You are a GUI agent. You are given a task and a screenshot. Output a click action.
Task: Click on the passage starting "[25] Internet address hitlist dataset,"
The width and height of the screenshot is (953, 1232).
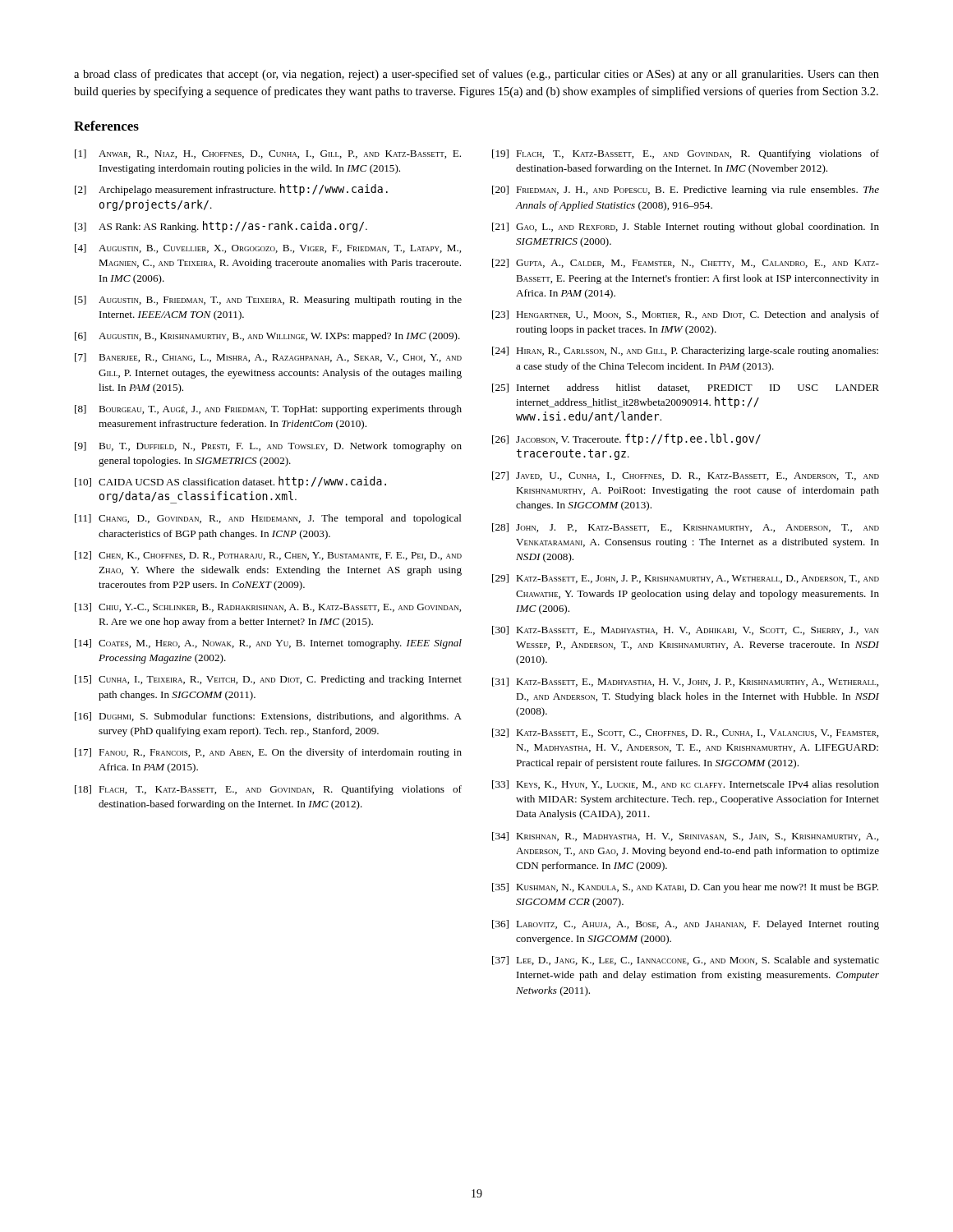click(x=685, y=403)
